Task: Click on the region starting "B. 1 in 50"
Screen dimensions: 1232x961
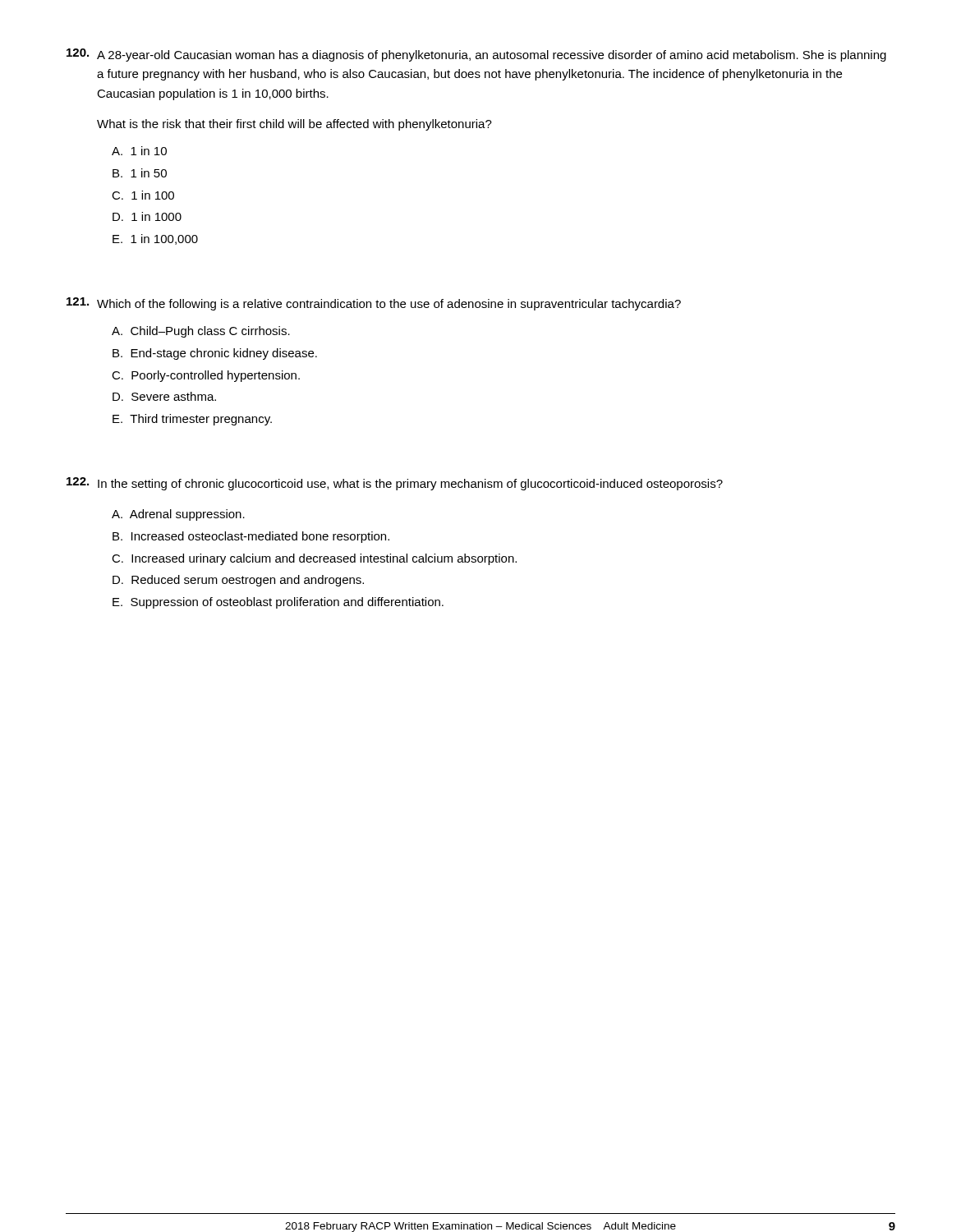Action: pyautogui.click(x=139, y=173)
